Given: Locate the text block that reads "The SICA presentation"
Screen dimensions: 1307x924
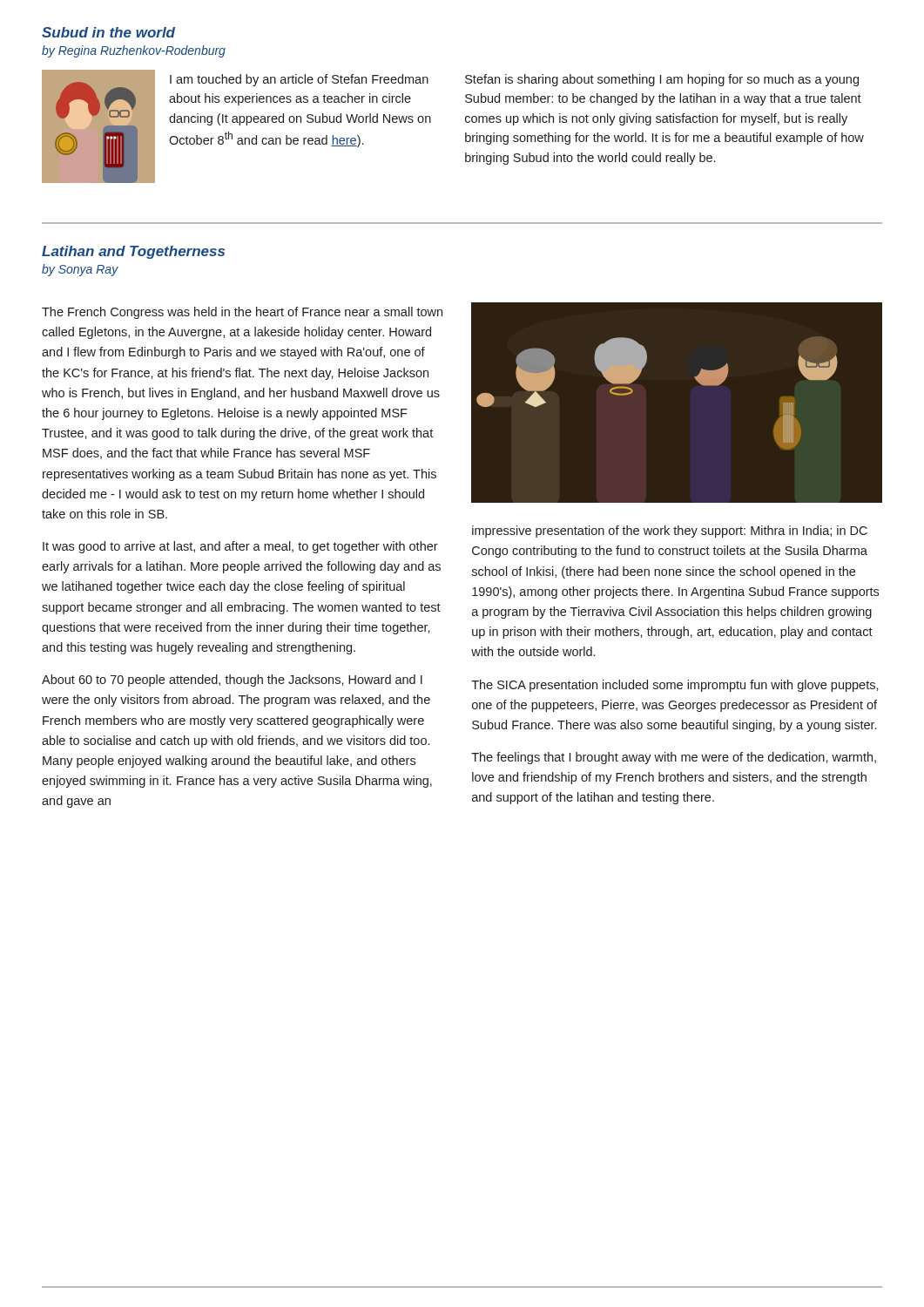Looking at the screenshot, I should click(677, 705).
